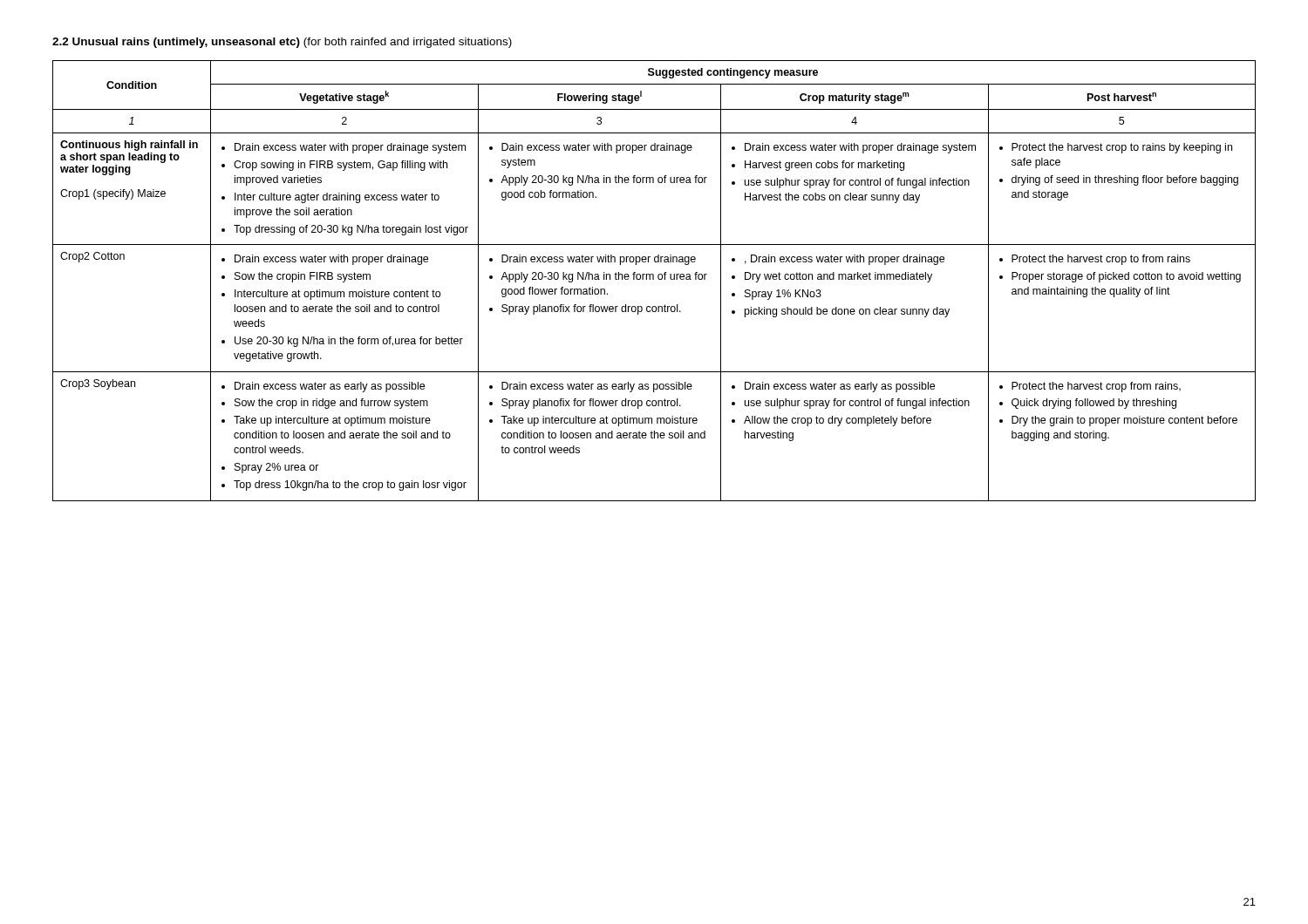Select the table that reads "Drain excess water as early"
This screenshot has width=1308, height=924.
654,281
